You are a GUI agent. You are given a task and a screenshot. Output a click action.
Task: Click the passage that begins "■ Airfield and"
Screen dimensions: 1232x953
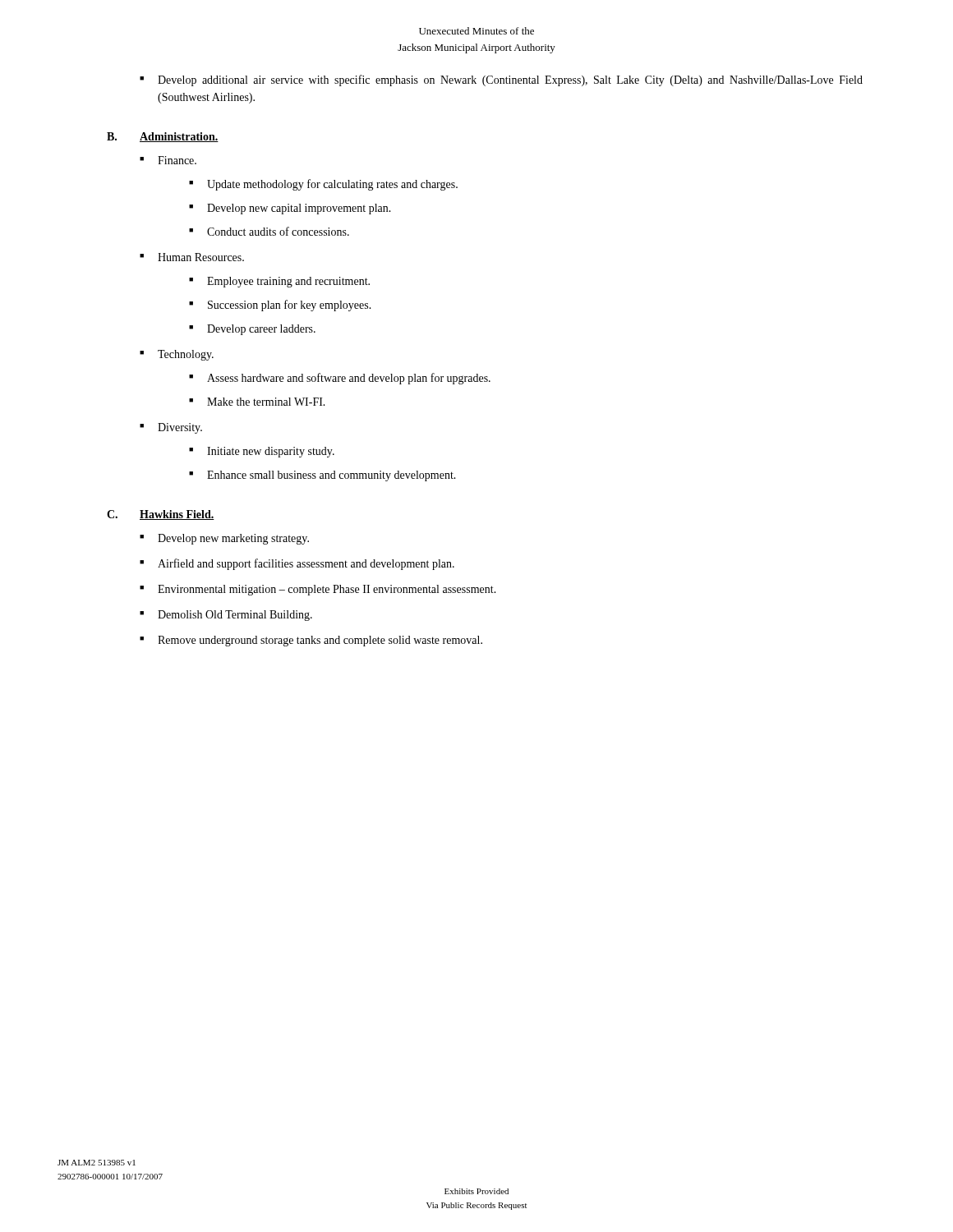tap(297, 564)
